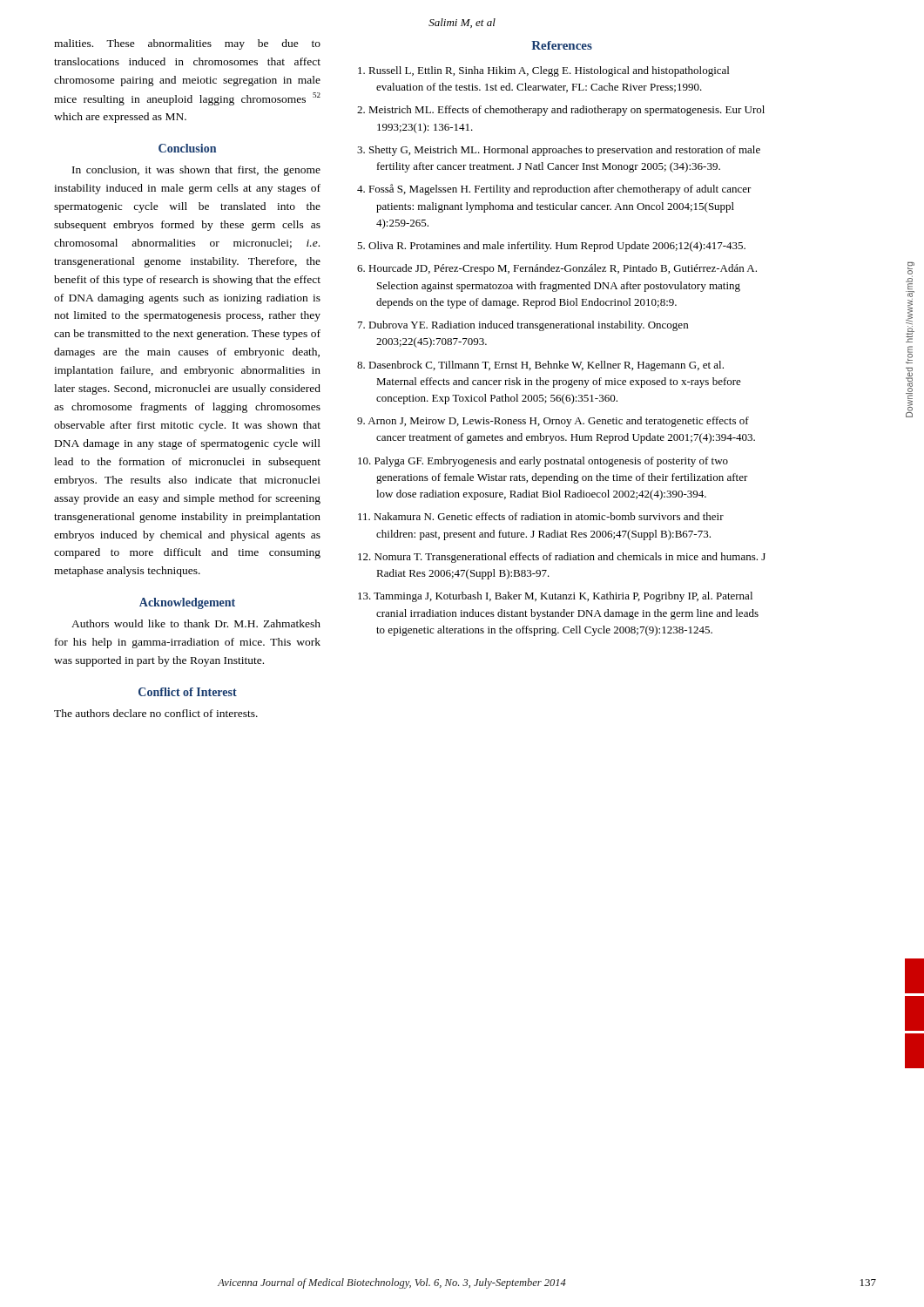Point to the passage starting "12. Nomura T. Transgenerational effects of radiation"
This screenshot has height=1307, width=924.
click(561, 565)
